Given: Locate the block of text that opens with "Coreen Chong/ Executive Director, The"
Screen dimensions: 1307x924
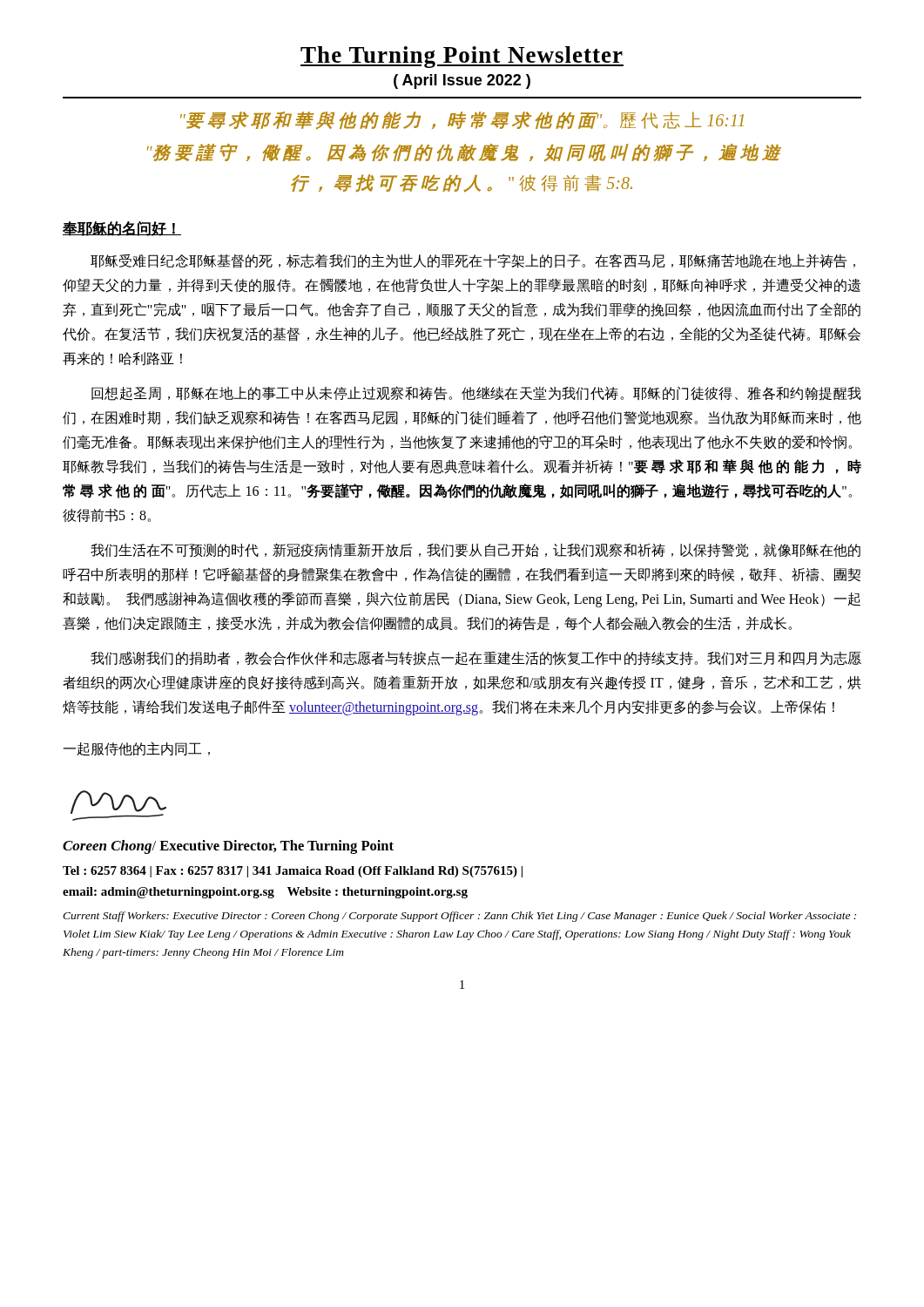Looking at the screenshot, I should (x=228, y=846).
